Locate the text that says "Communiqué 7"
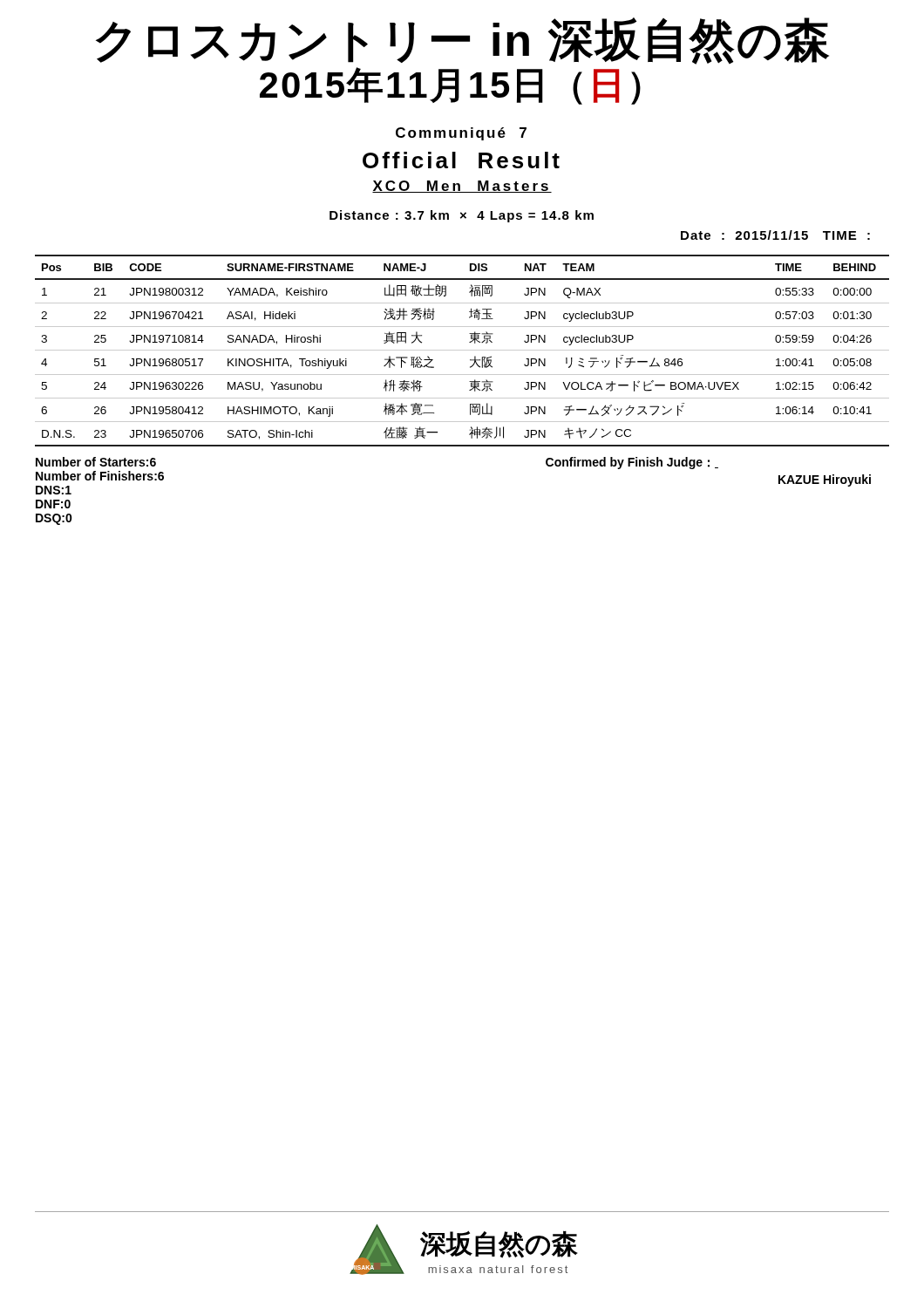 (x=462, y=133)
